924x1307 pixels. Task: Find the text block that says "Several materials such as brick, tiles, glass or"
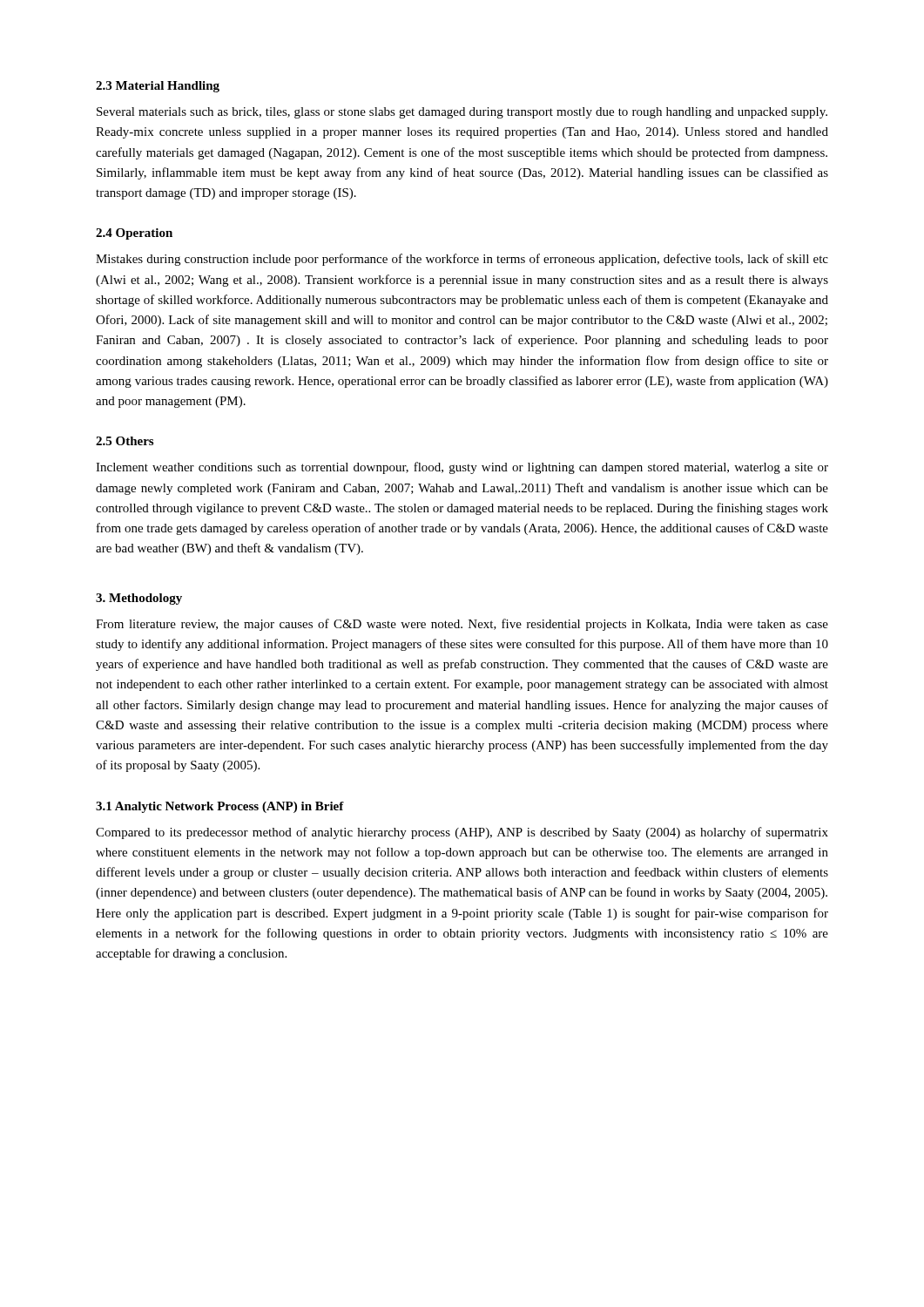tap(462, 152)
